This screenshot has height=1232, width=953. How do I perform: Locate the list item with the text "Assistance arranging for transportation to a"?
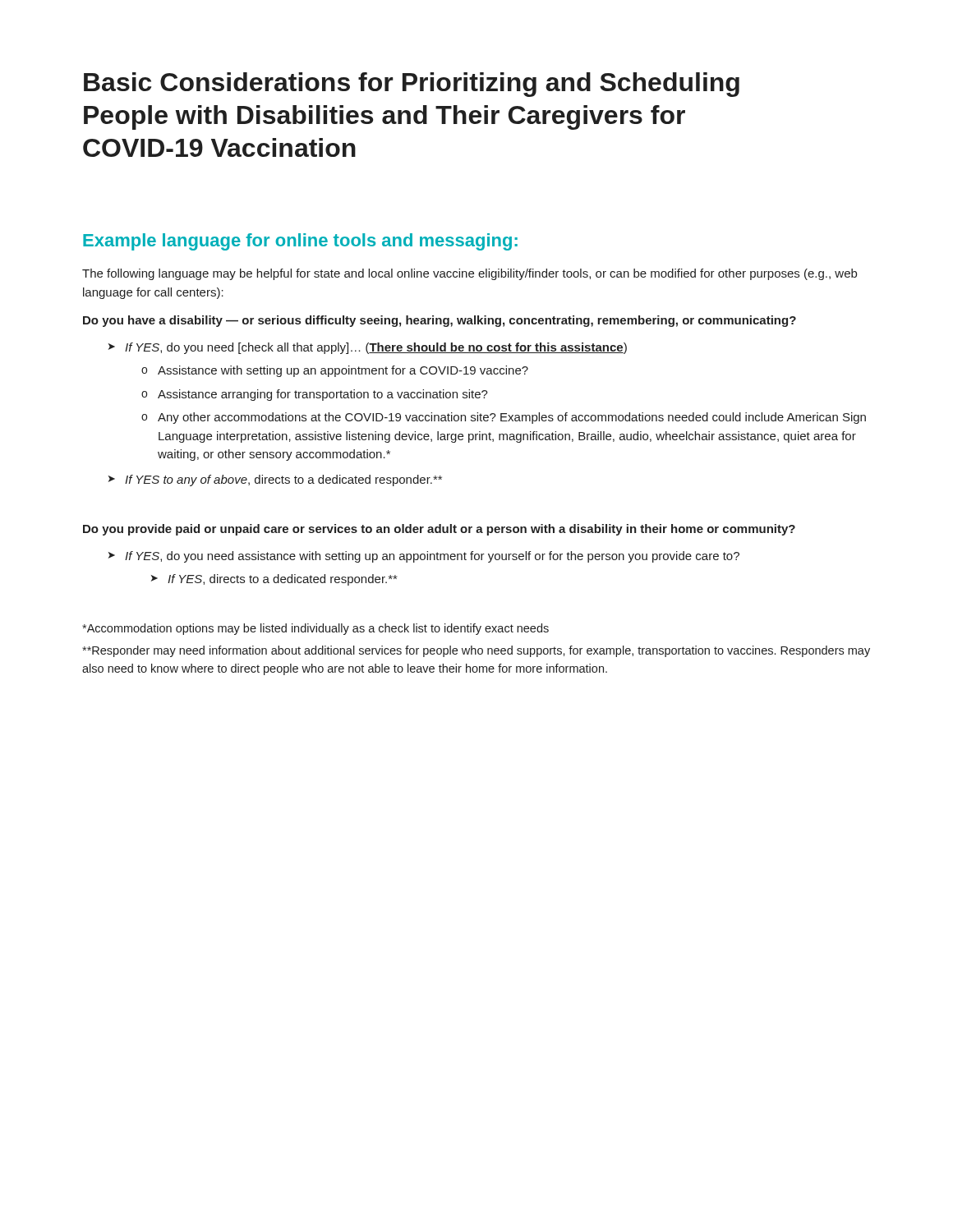323,393
